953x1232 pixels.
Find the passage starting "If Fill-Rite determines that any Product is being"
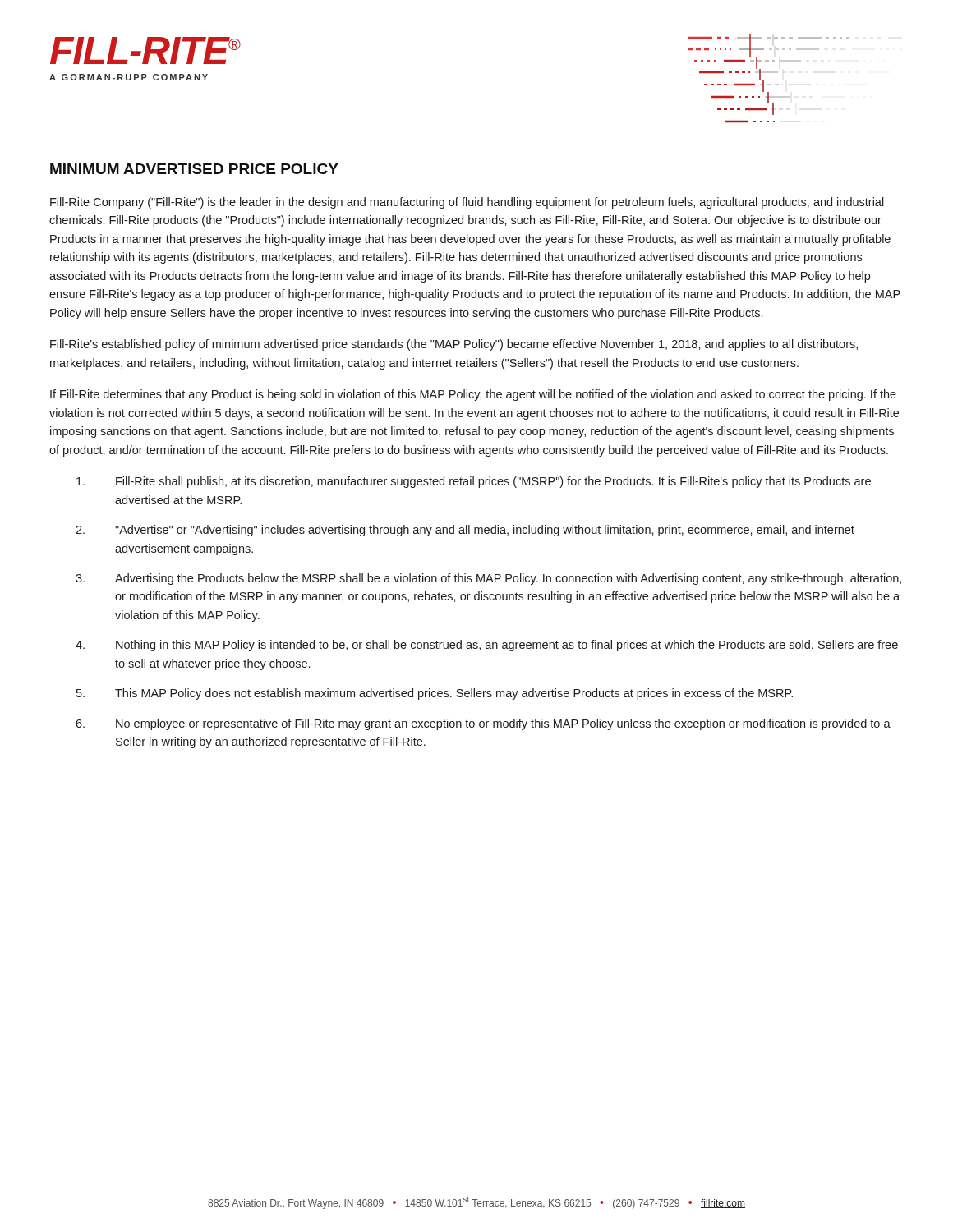(x=474, y=422)
